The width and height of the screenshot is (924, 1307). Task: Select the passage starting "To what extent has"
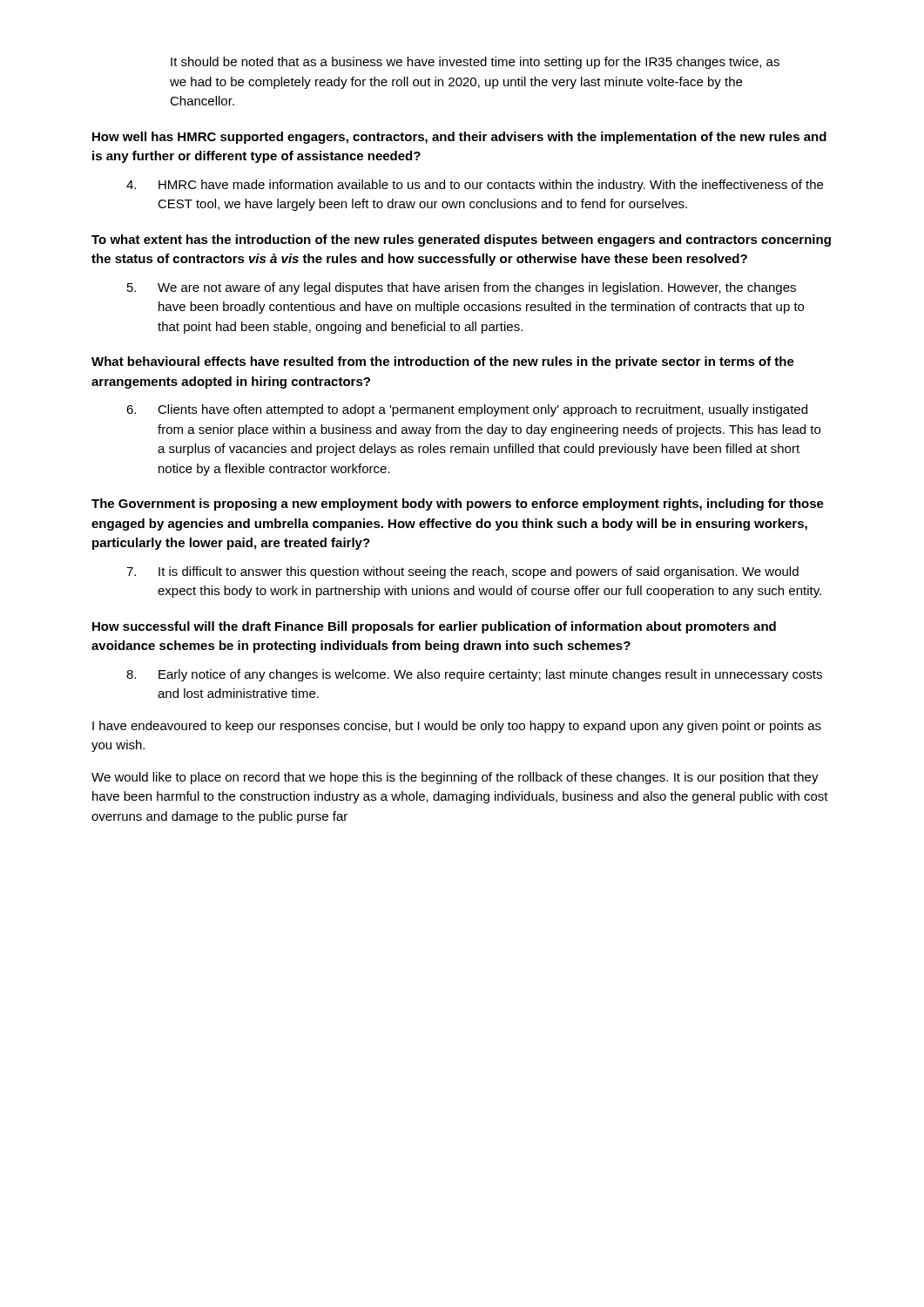coord(462,249)
